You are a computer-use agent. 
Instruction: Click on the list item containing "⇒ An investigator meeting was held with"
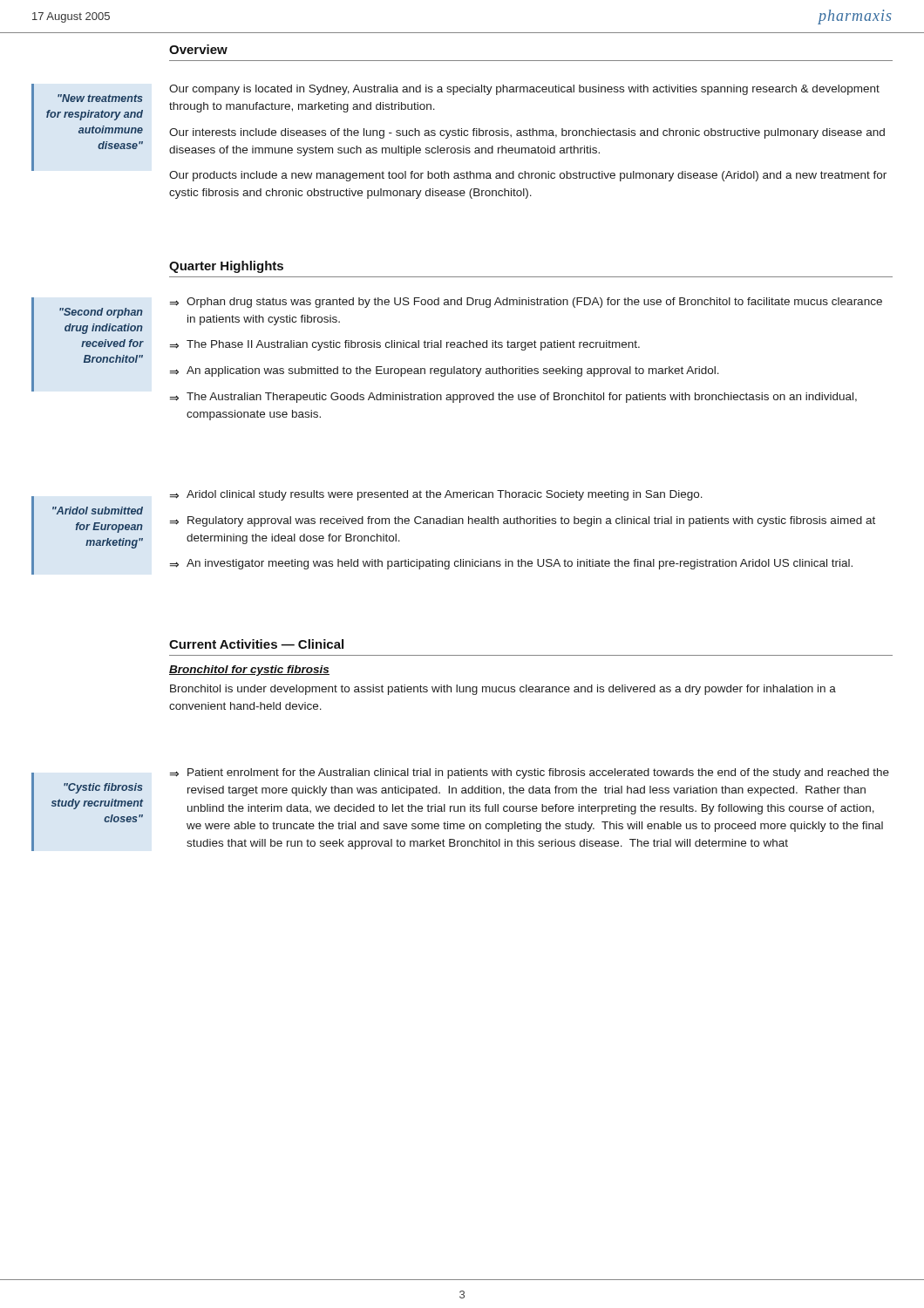coord(531,564)
